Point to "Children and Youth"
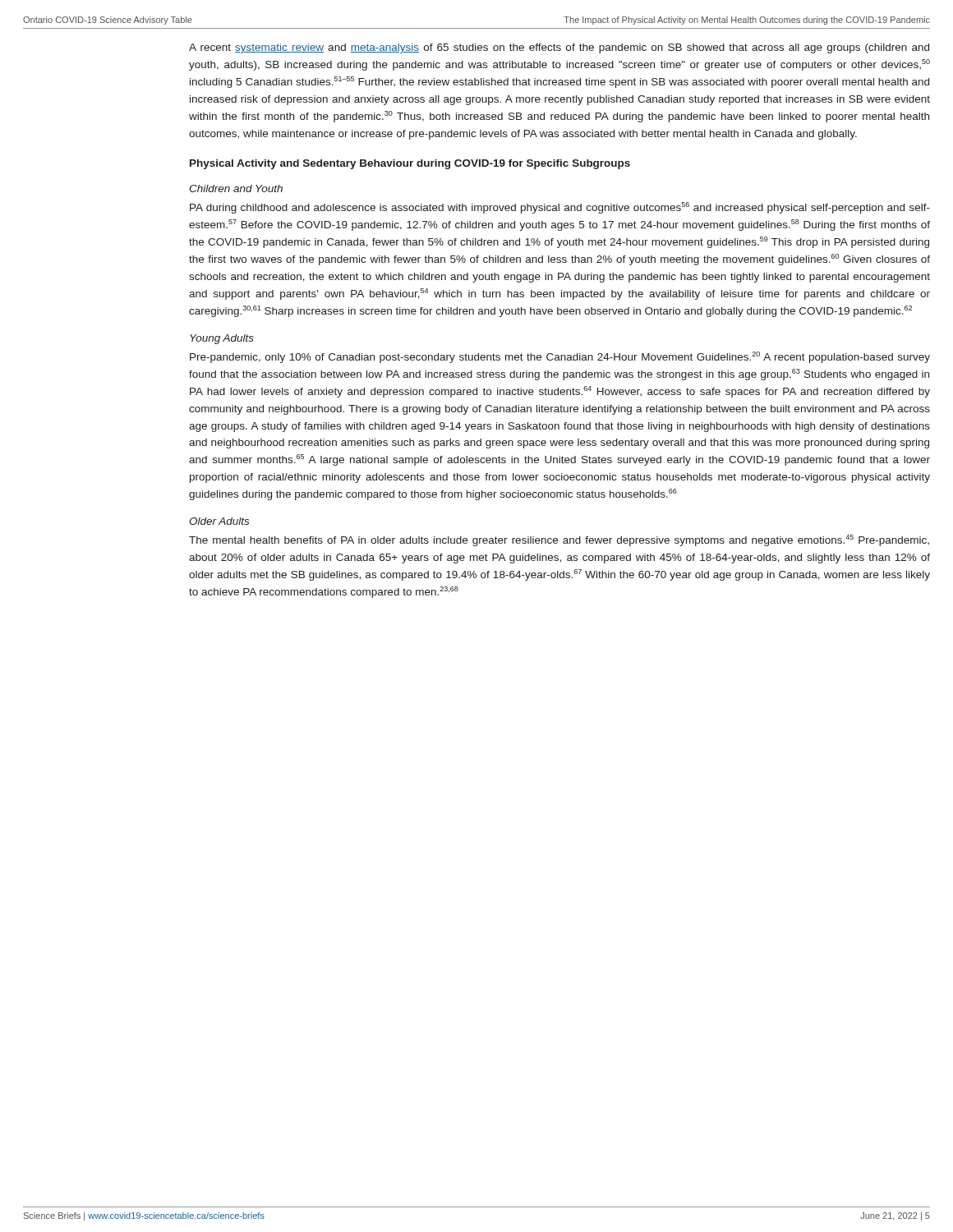The image size is (953, 1232). (236, 189)
